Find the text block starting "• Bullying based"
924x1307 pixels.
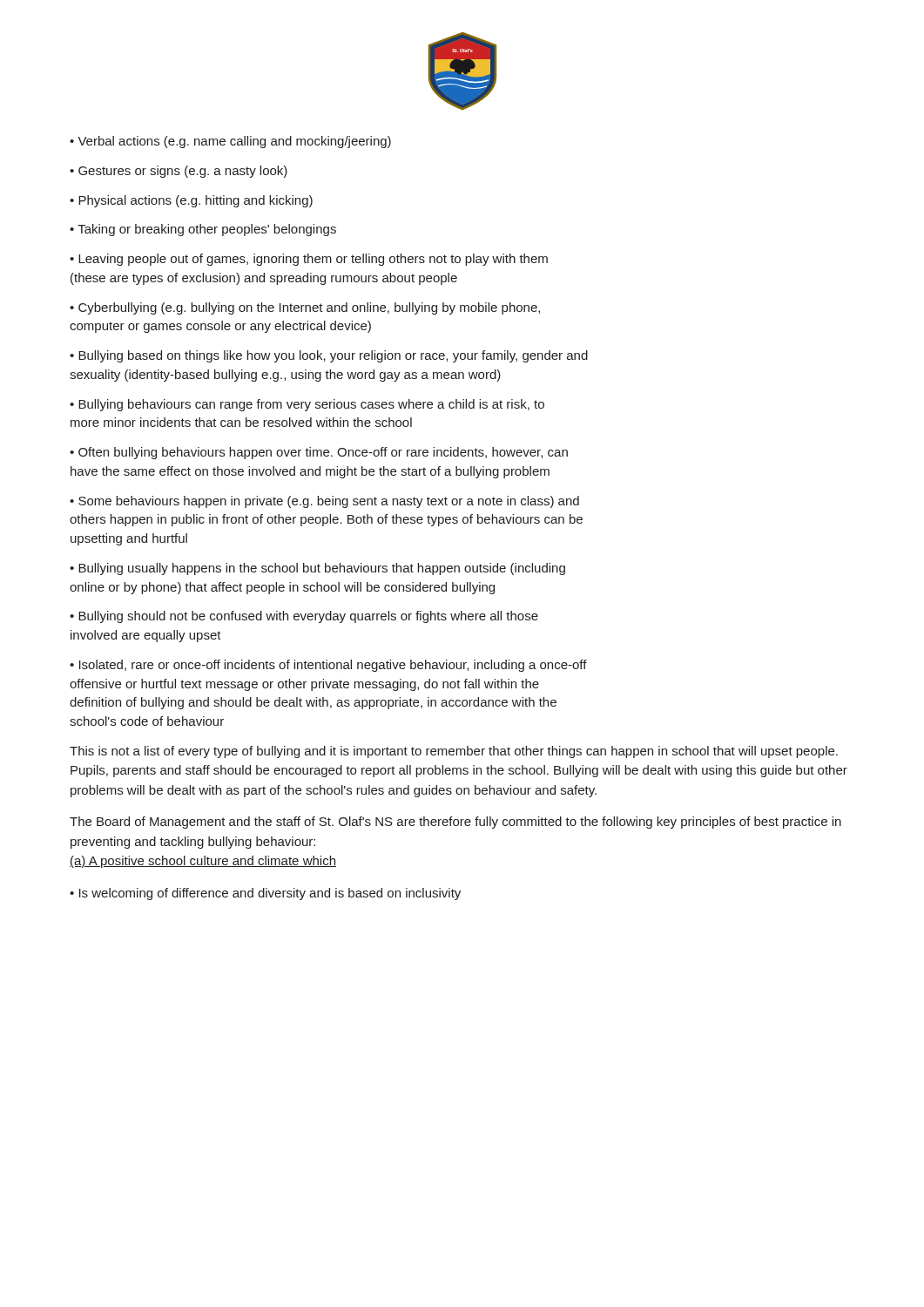click(x=329, y=365)
